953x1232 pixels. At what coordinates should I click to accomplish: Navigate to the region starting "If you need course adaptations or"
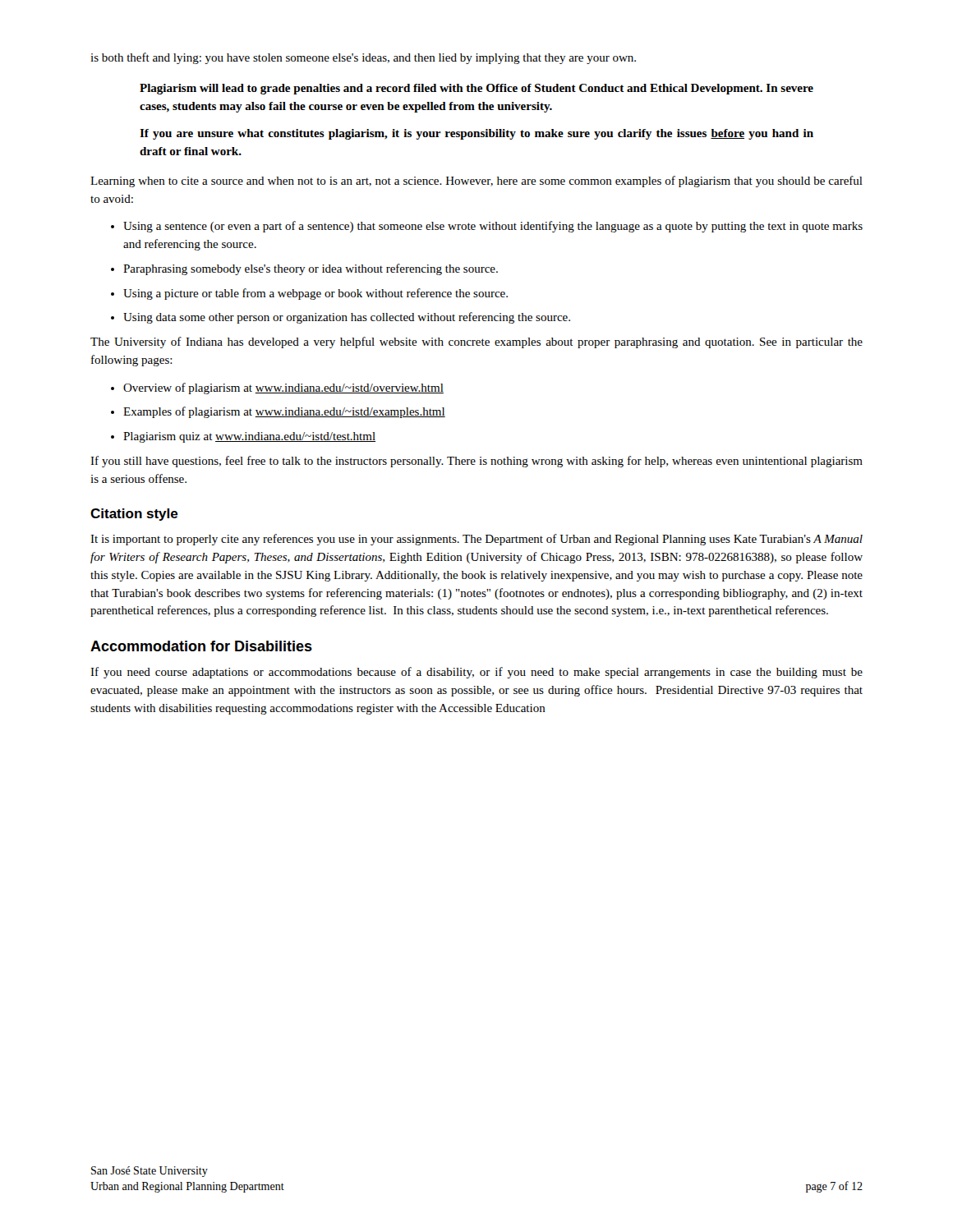(x=476, y=690)
